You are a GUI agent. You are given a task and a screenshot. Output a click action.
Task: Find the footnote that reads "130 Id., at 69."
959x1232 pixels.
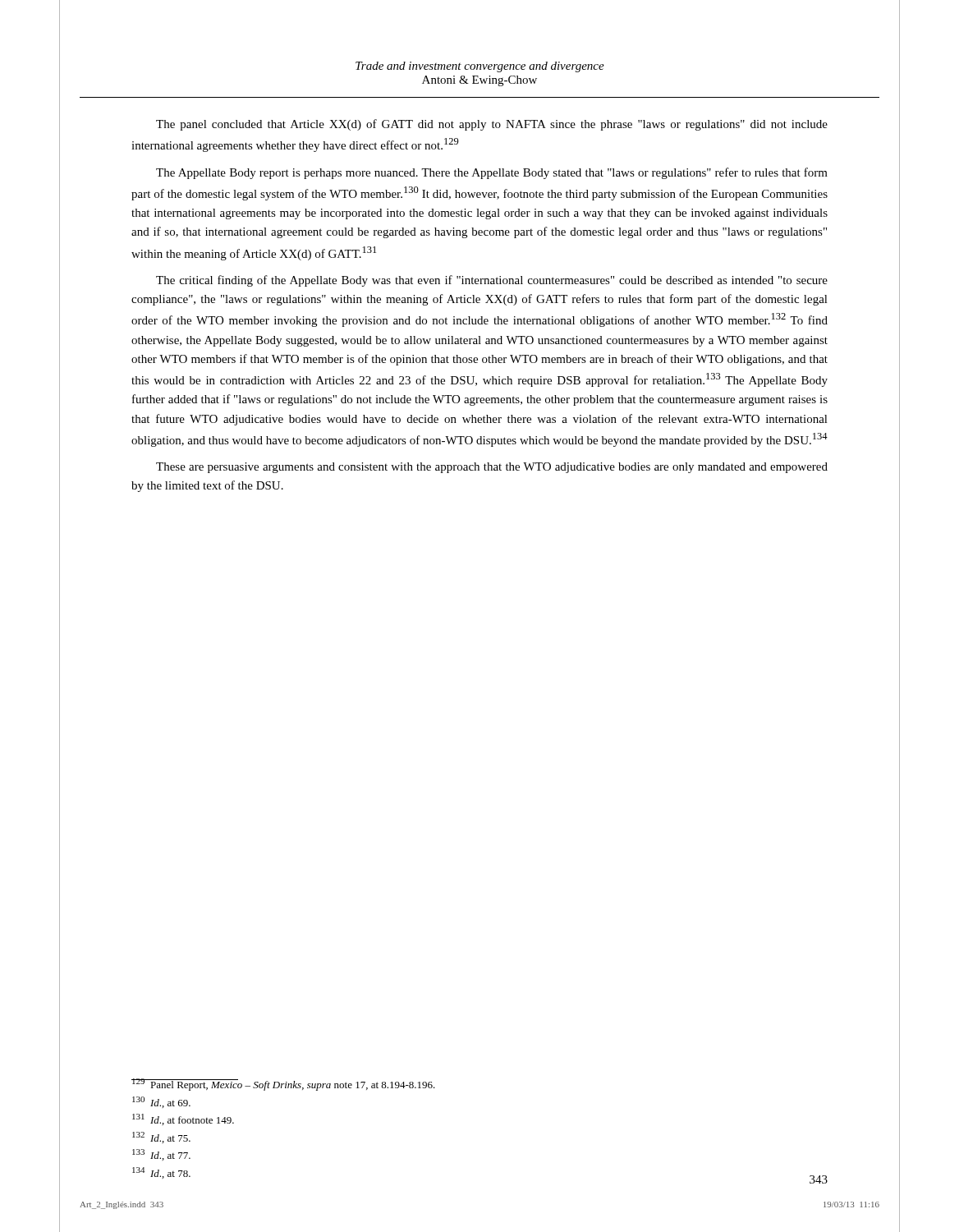[161, 1101]
